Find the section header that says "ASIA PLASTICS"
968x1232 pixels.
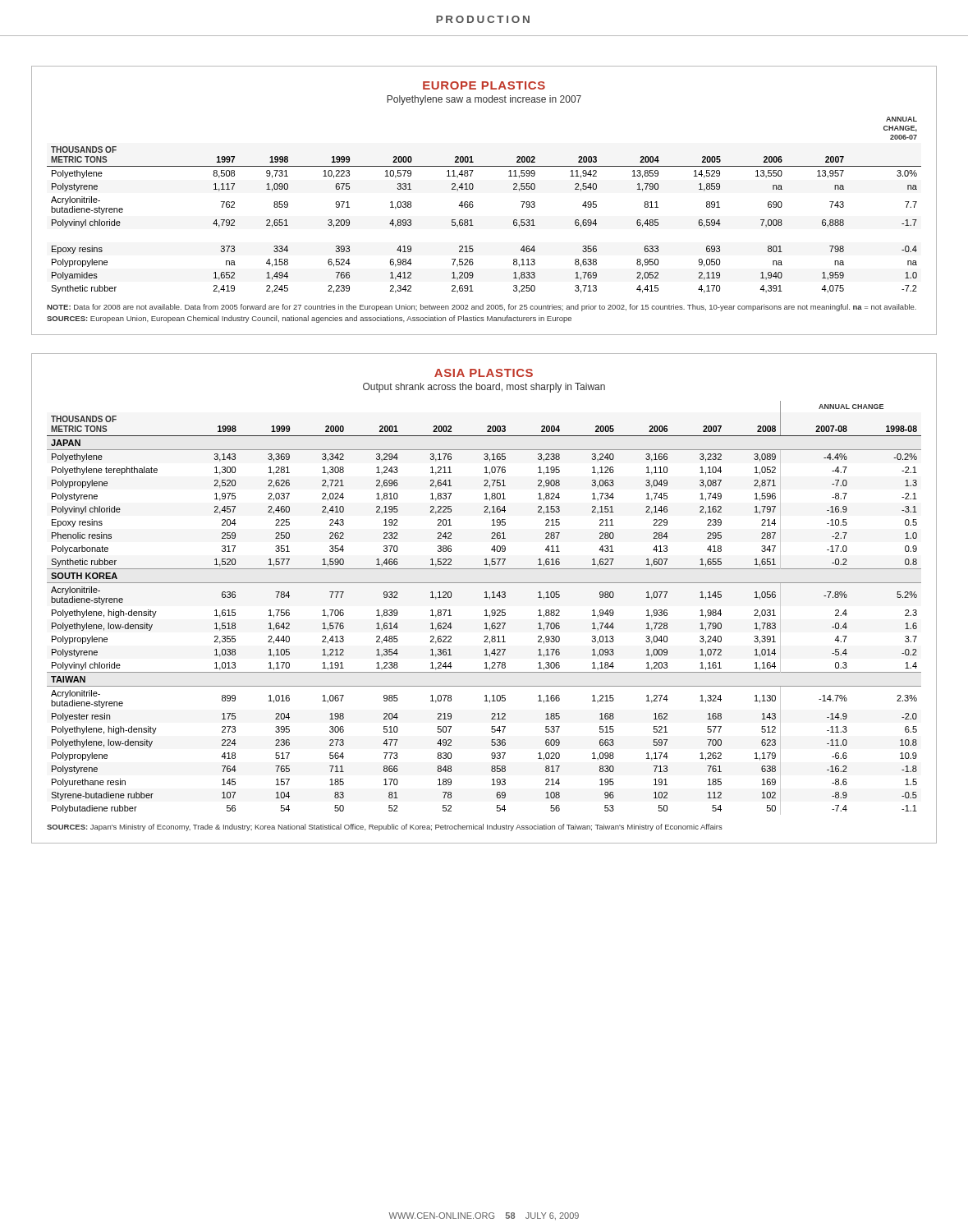click(484, 372)
